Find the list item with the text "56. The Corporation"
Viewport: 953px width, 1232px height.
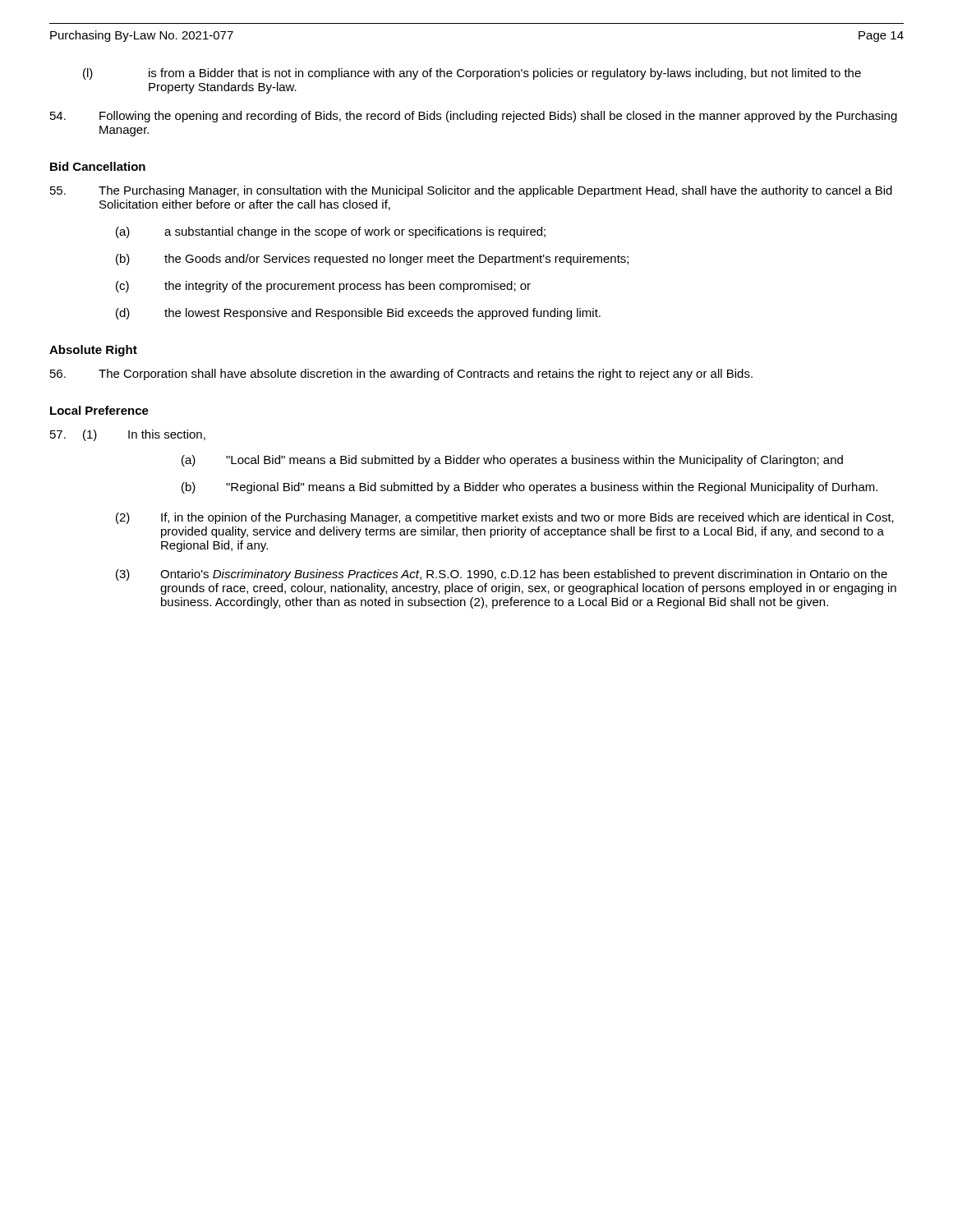pos(476,373)
